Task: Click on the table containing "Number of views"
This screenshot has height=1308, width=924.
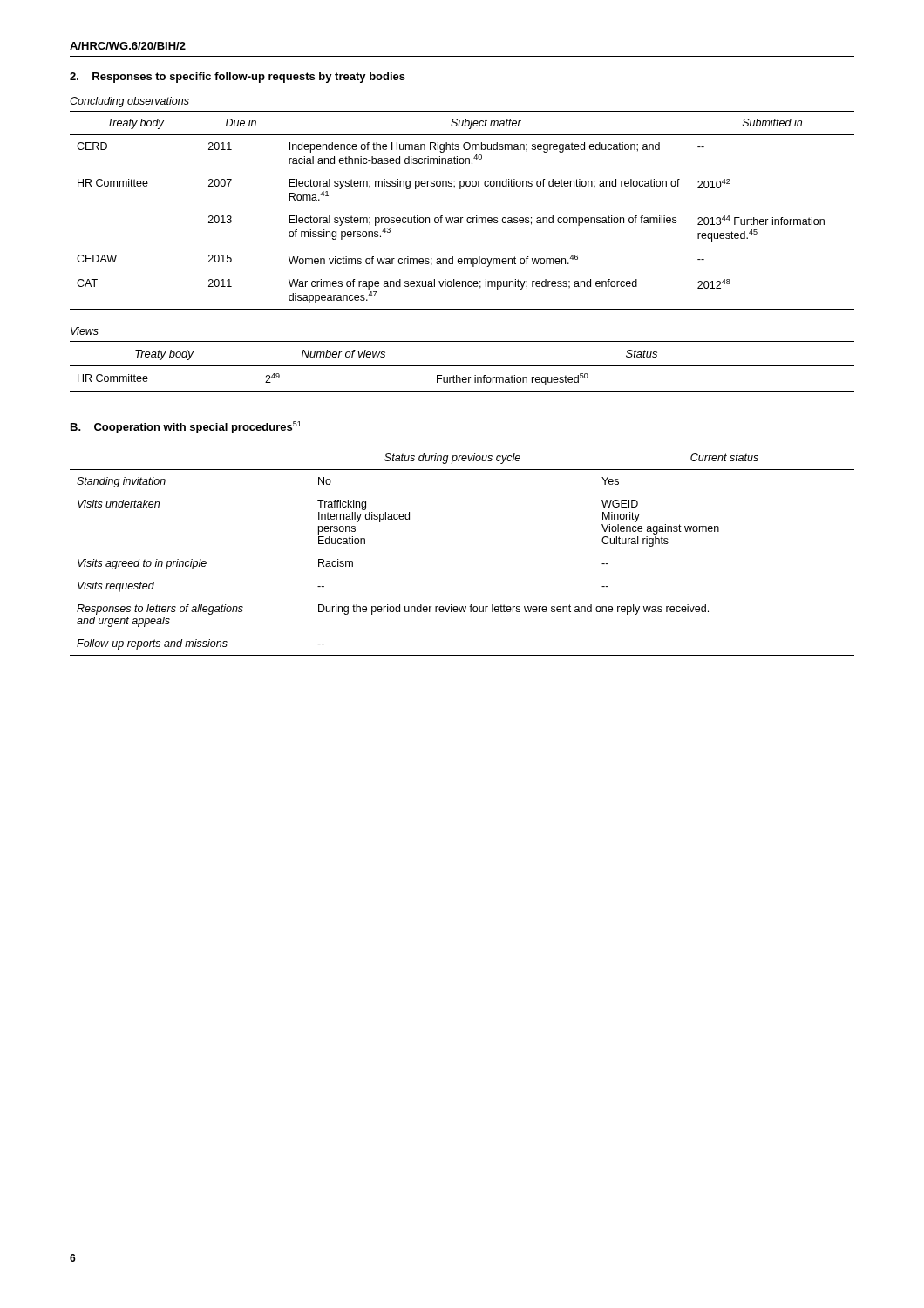Action: coord(462,366)
